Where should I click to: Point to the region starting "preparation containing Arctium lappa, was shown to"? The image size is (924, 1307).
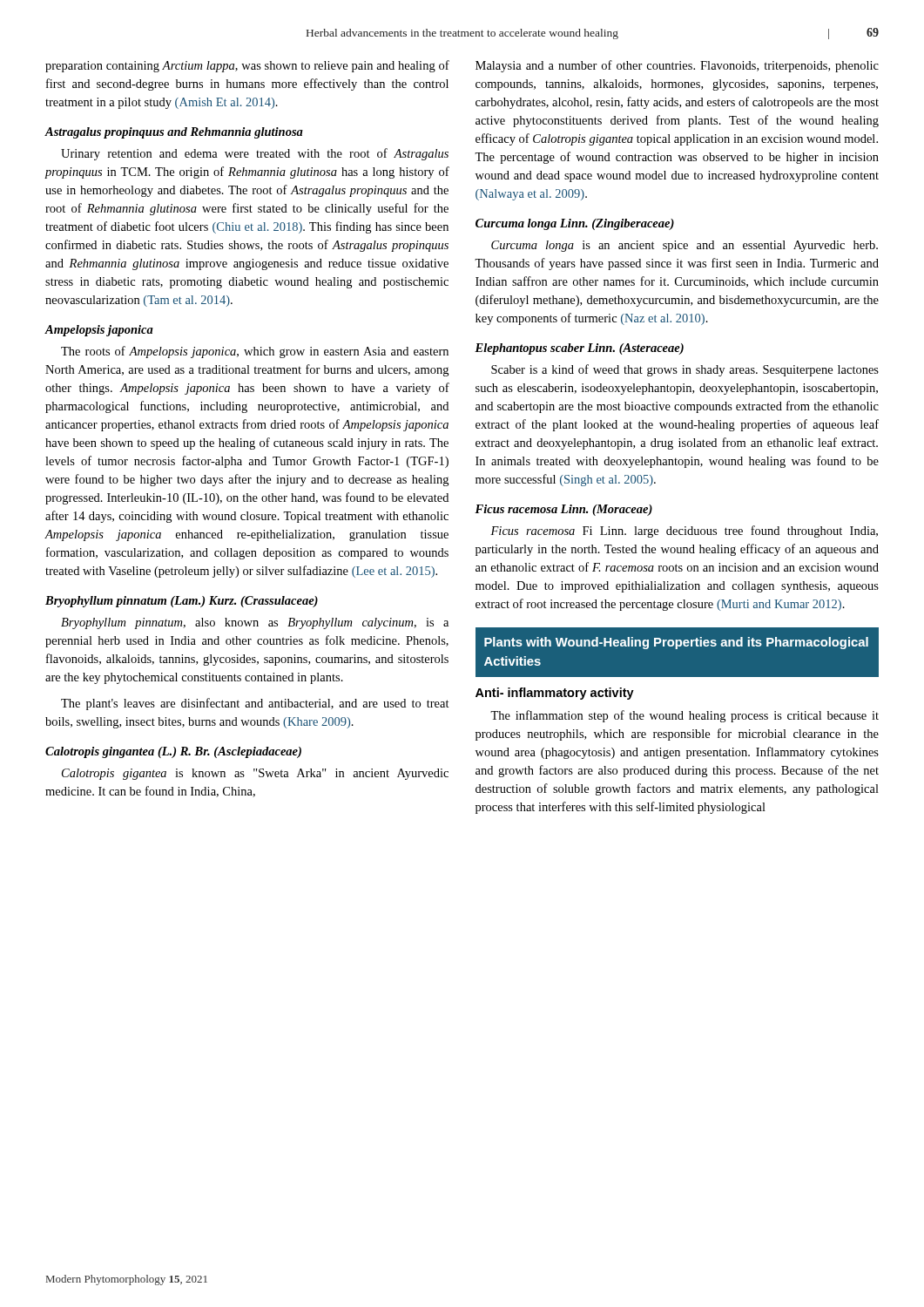tap(247, 84)
